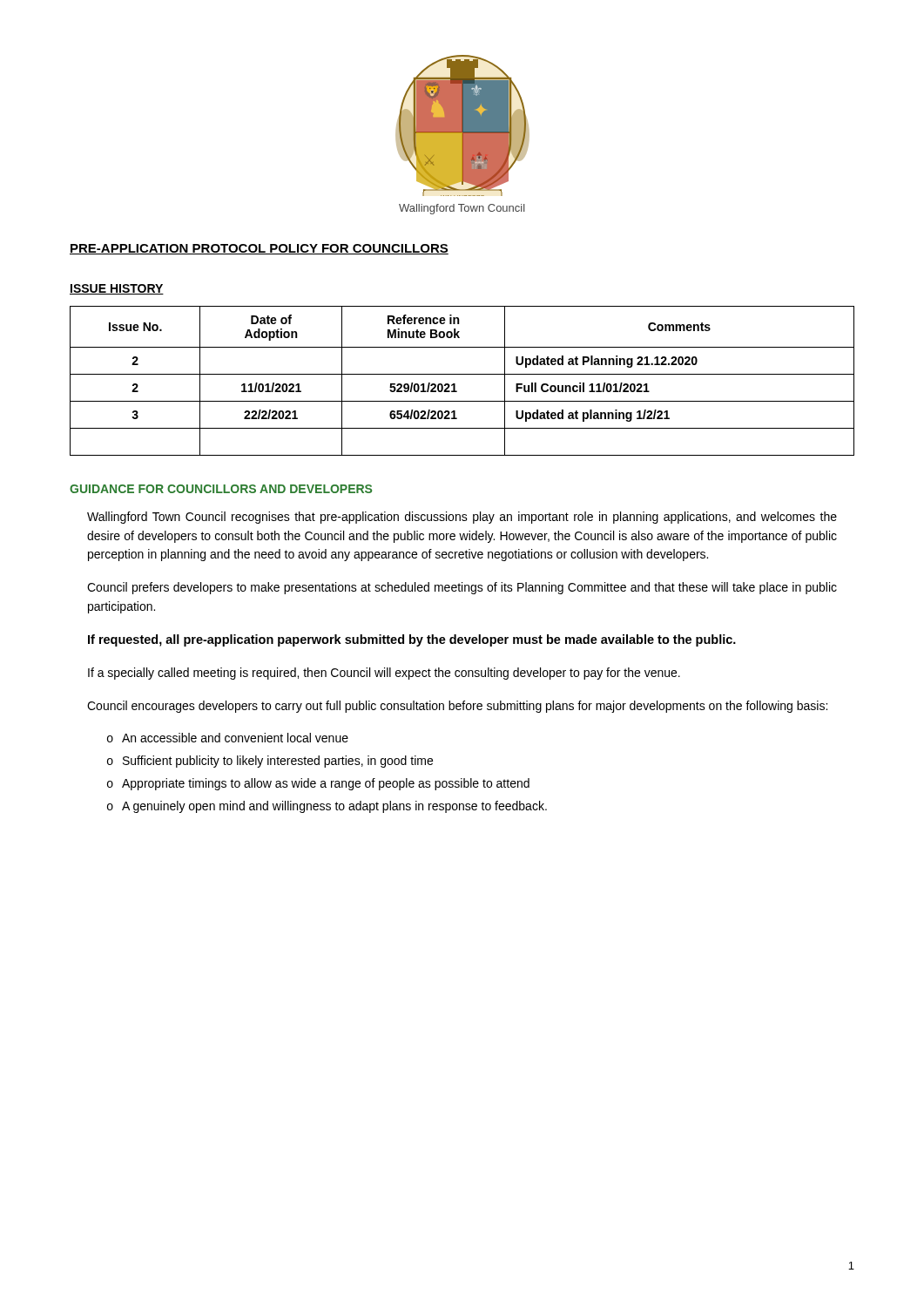This screenshot has width=924, height=1307.
Task: Click on the passage starting "ISSUE HISTORY"
Action: coord(116,288)
